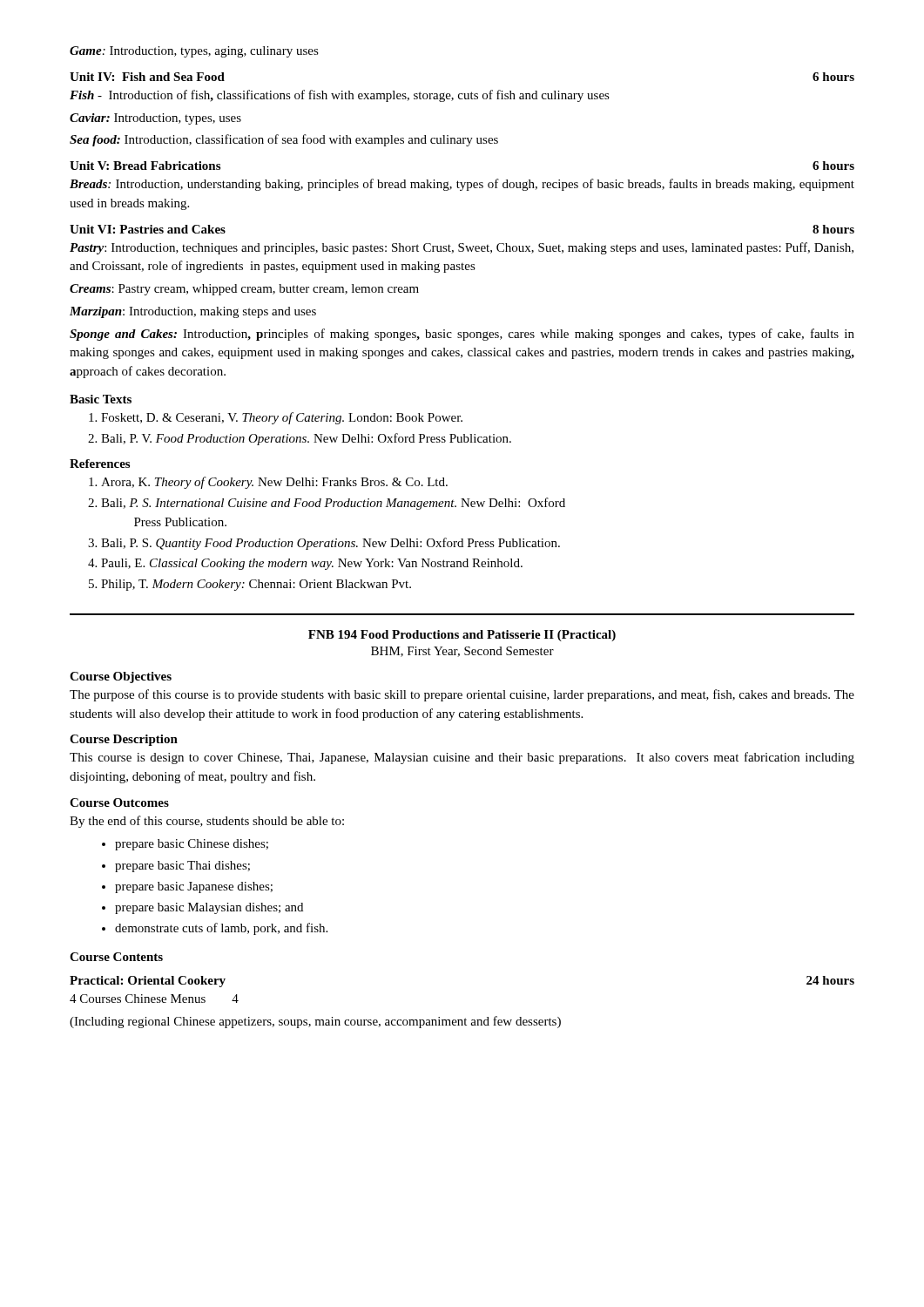Click on the section header containing "Unit IV: Fish and"
924x1307 pixels.
point(159,75)
